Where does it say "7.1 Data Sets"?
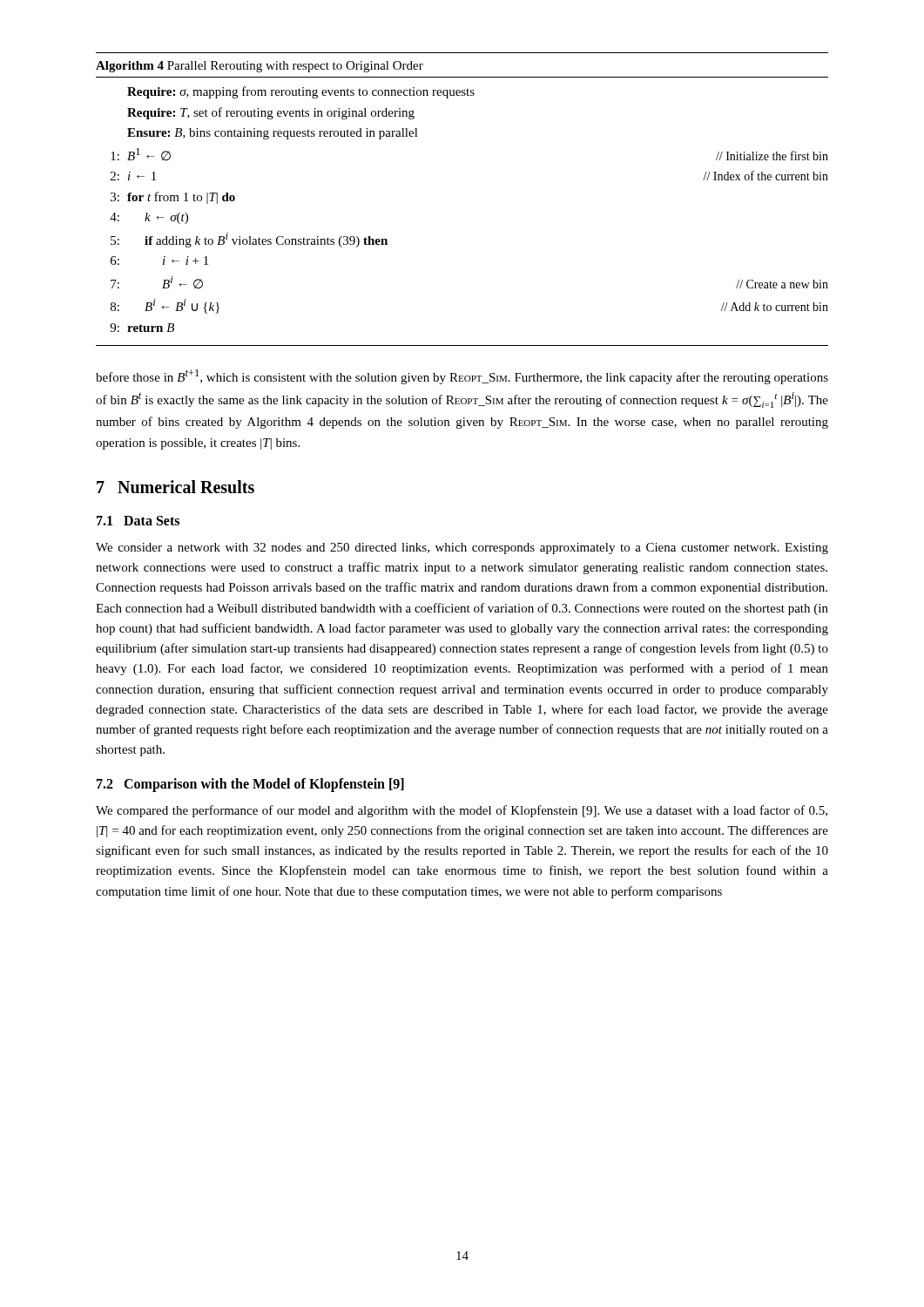 [138, 520]
